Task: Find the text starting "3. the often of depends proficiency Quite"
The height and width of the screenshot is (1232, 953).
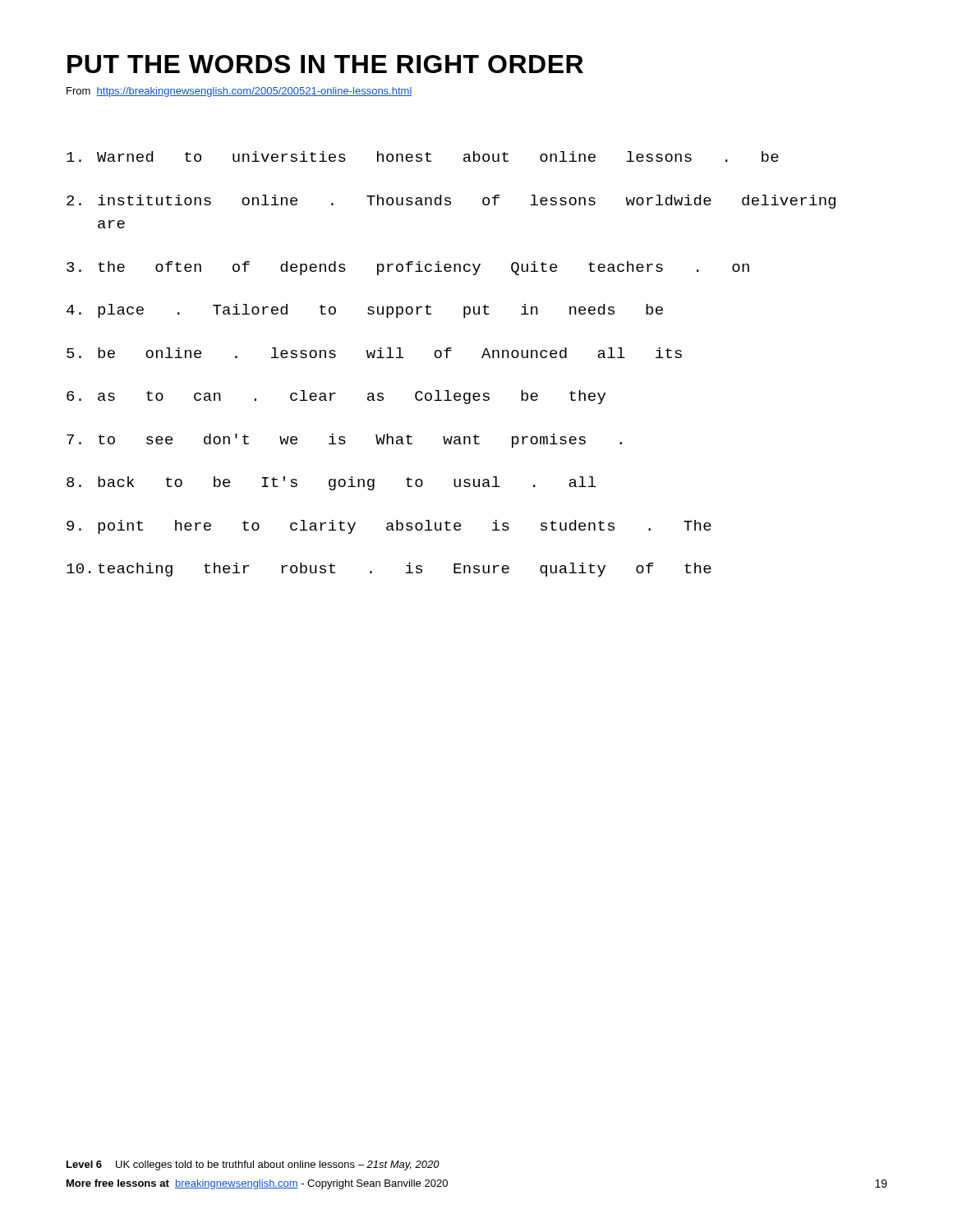Action: [476, 268]
